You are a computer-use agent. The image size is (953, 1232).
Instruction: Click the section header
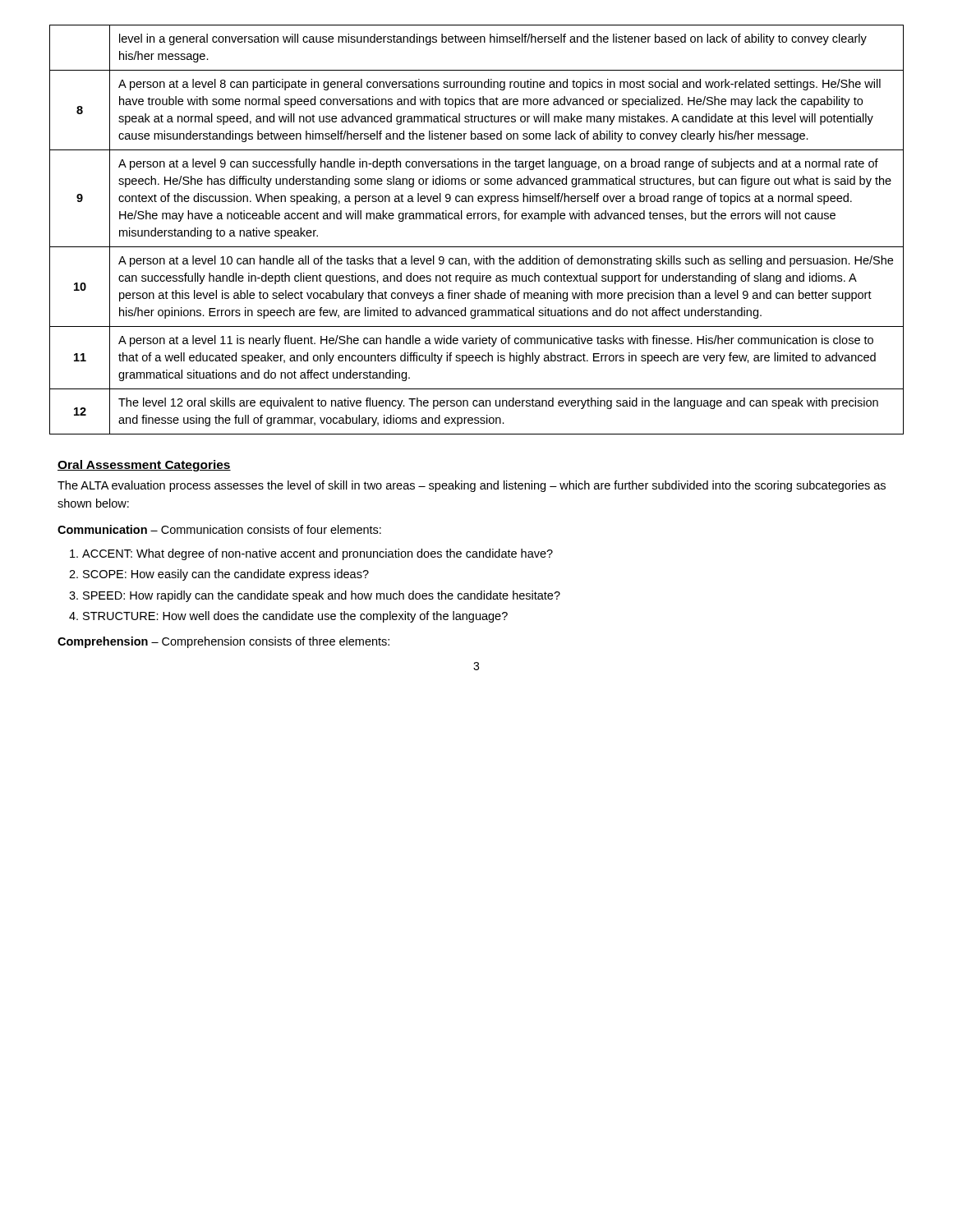[144, 465]
